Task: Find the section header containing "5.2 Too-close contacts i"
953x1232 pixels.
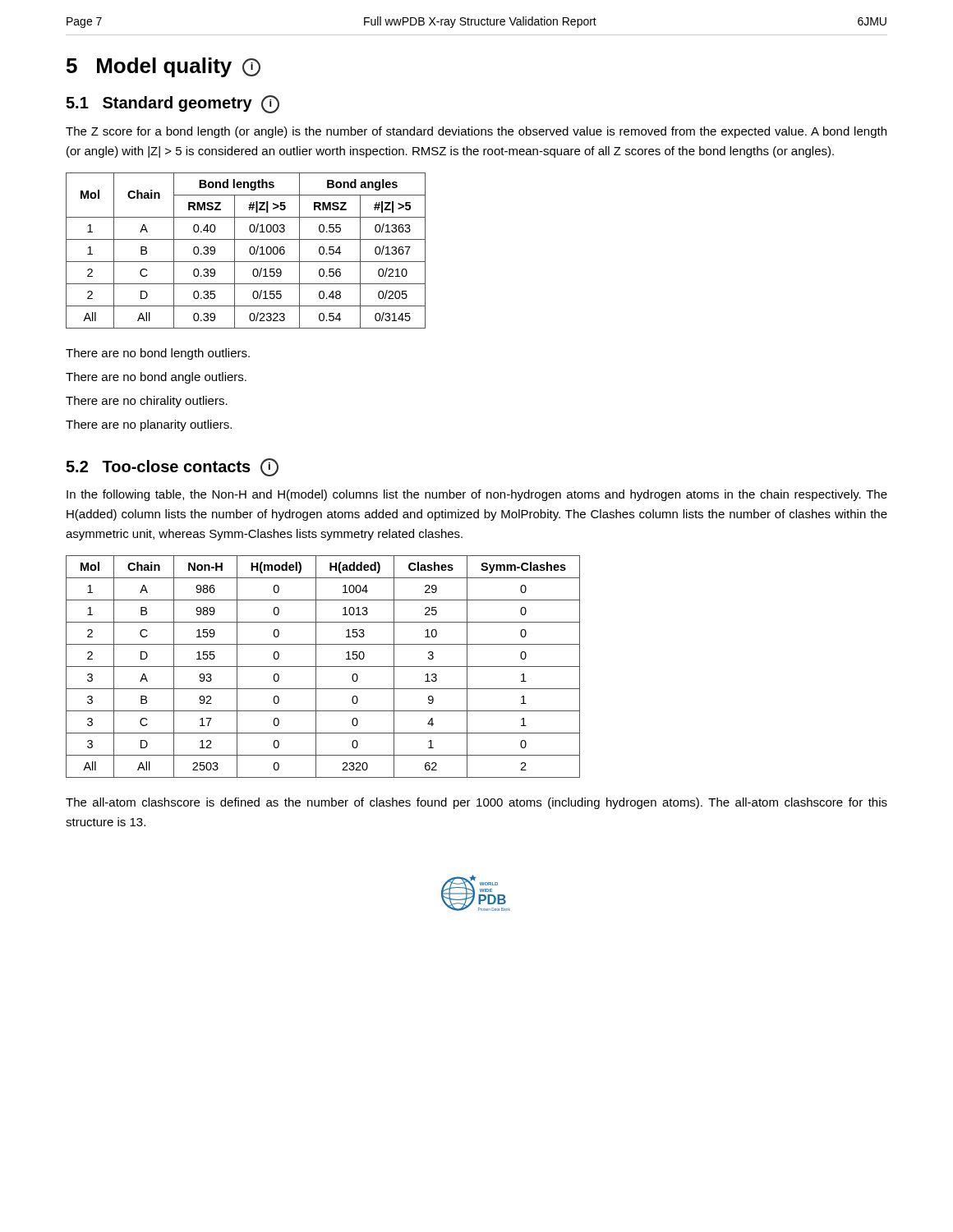Action: pyautogui.click(x=172, y=467)
